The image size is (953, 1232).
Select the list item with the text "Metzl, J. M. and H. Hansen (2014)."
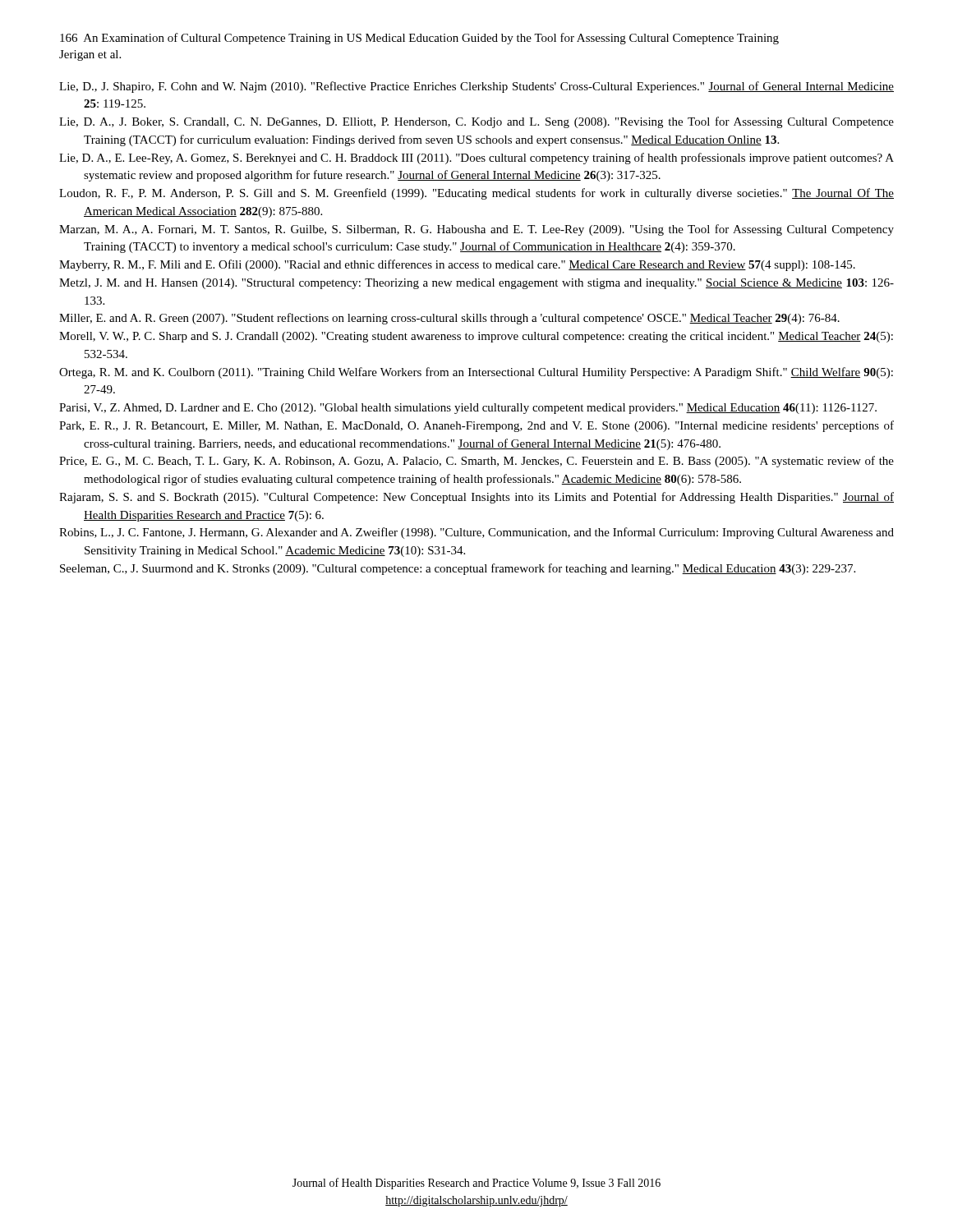476,292
